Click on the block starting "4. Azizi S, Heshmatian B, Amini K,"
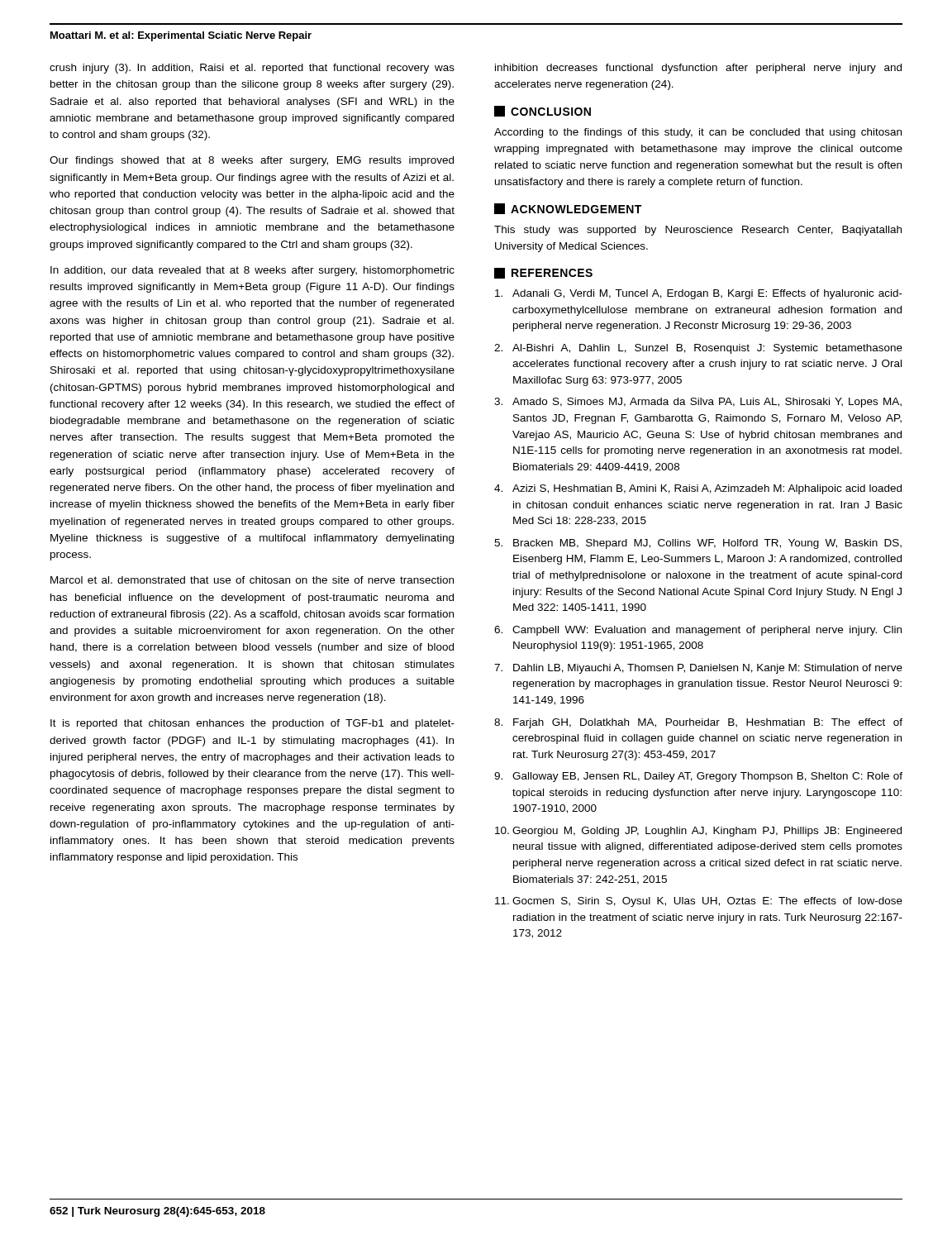Viewport: 952px width, 1240px height. [x=698, y=505]
